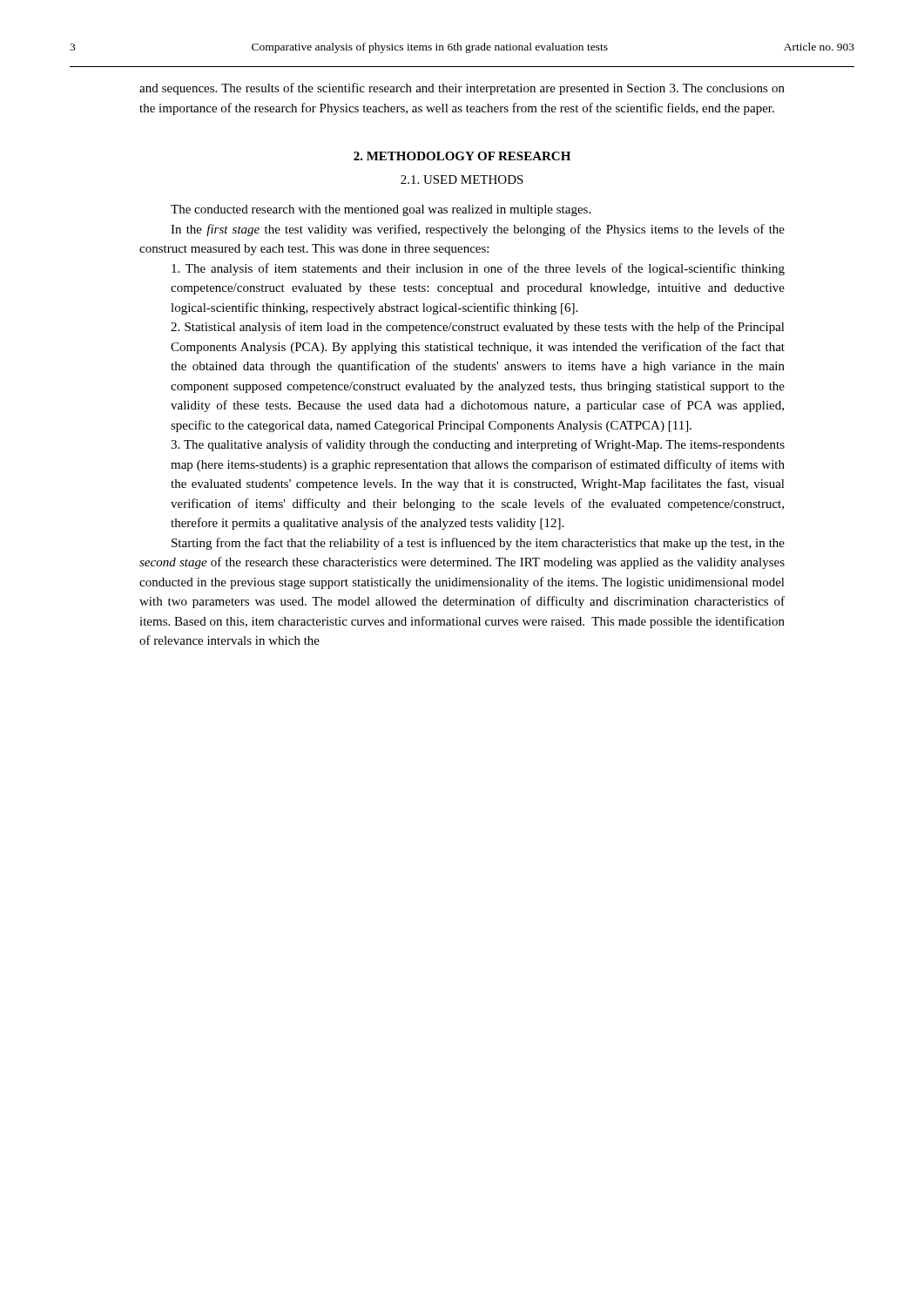Find the passage starting "and sequences. The results of"
The width and height of the screenshot is (924, 1307).
[x=462, y=98]
